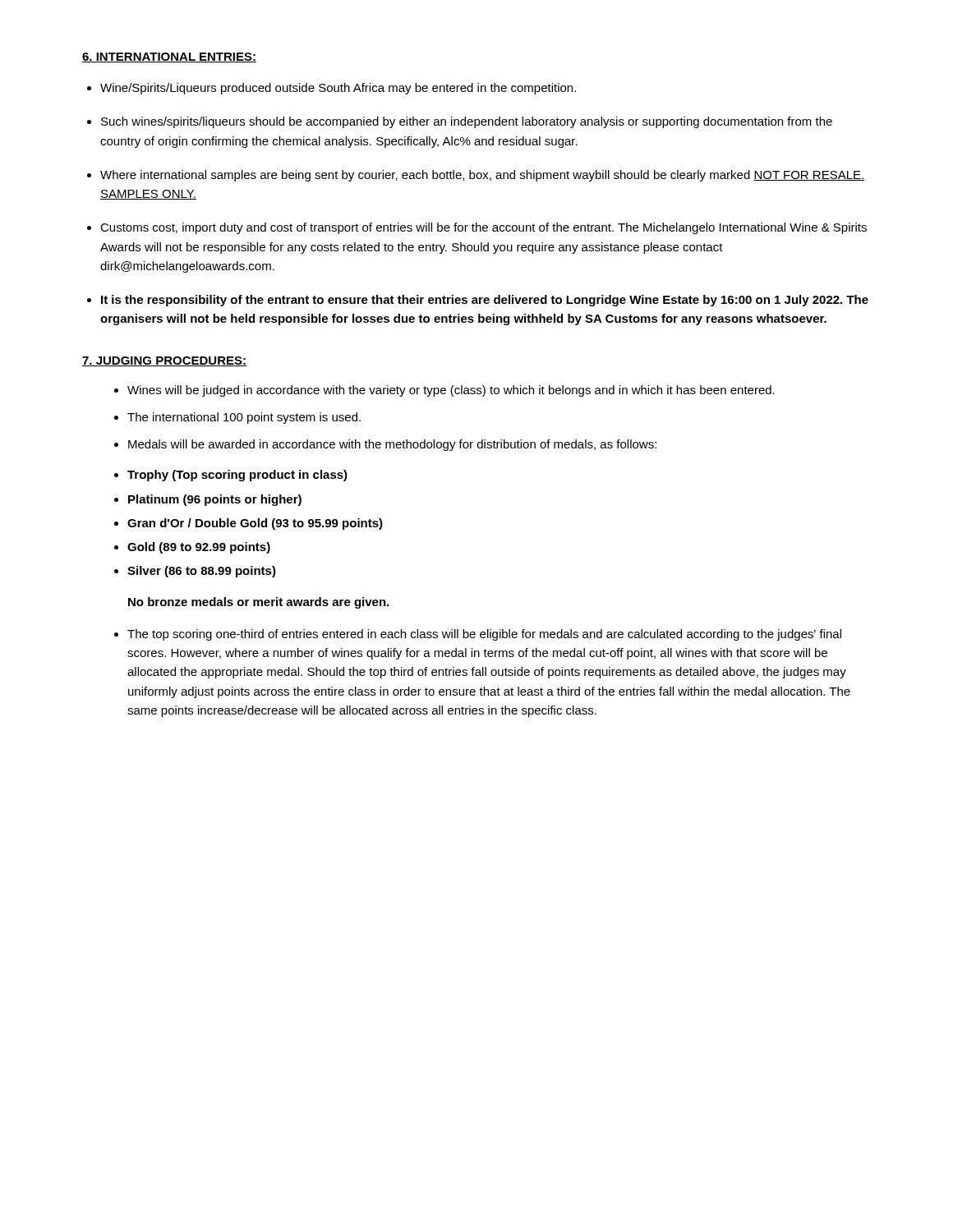Where is the passage that starts "Customs cost, import duty and cost of"?
The height and width of the screenshot is (1232, 953).
click(484, 246)
